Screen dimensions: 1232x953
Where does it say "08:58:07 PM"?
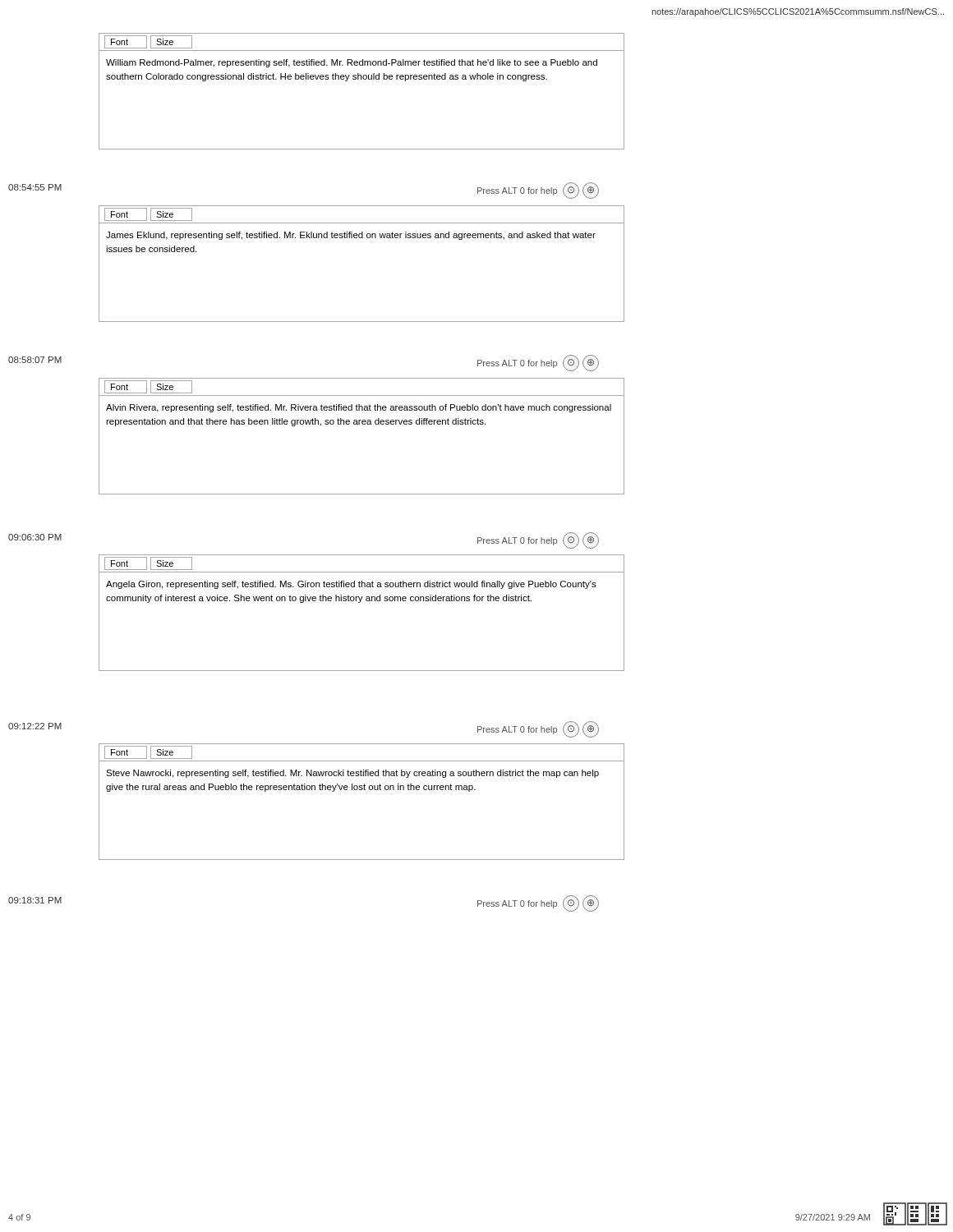(35, 360)
